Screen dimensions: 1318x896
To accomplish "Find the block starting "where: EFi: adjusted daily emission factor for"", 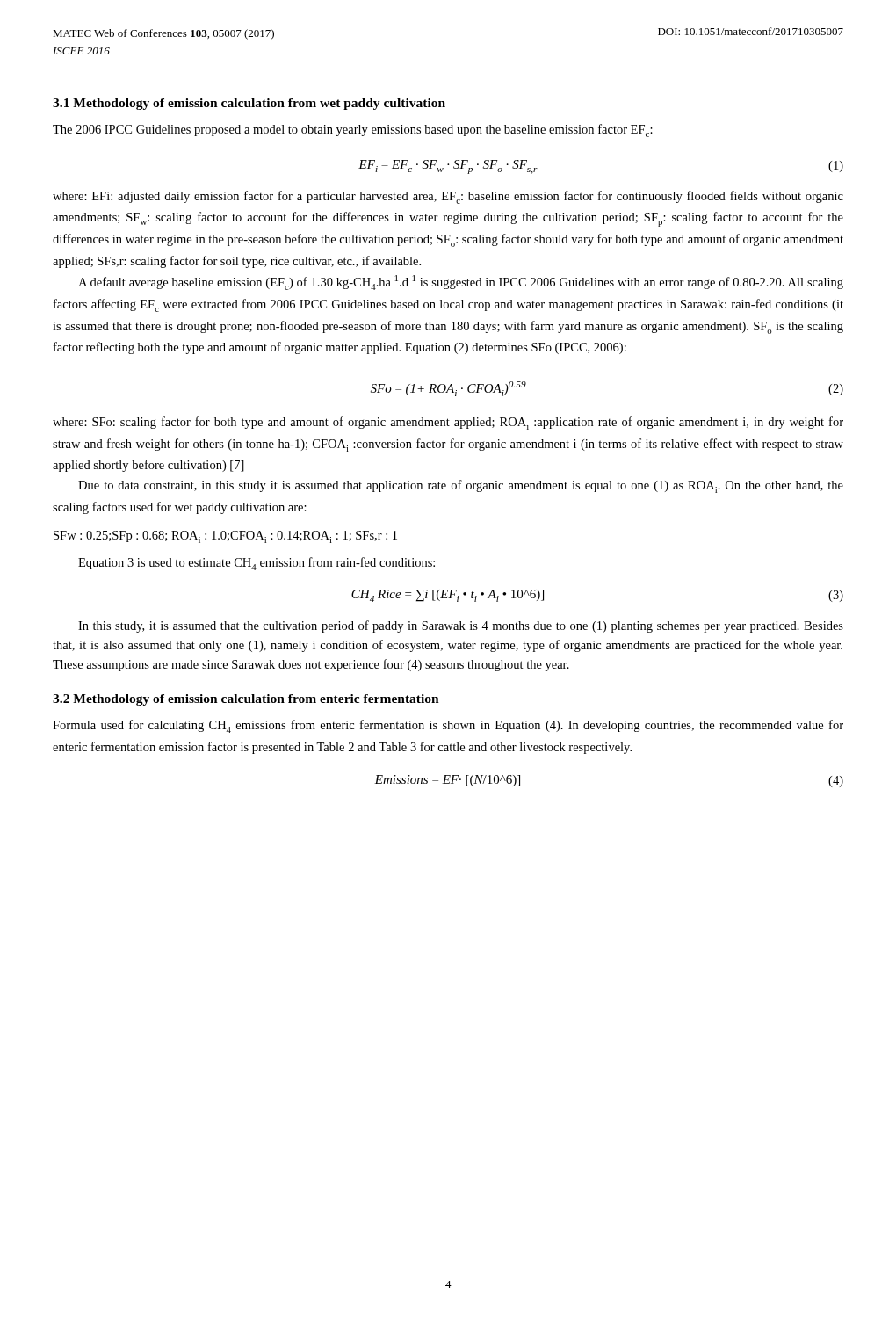I will coord(448,273).
